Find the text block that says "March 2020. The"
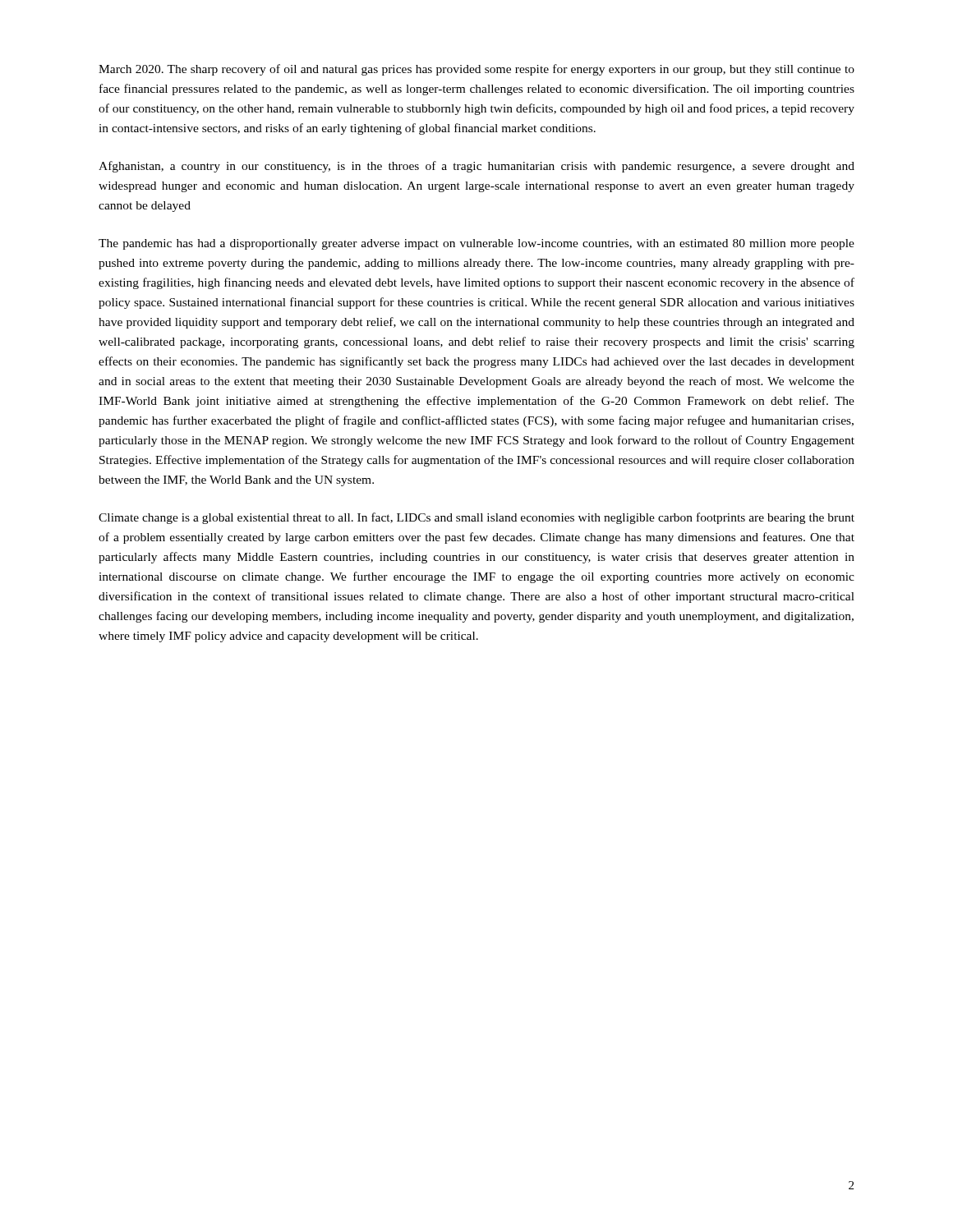953x1232 pixels. pyautogui.click(x=476, y=98)
